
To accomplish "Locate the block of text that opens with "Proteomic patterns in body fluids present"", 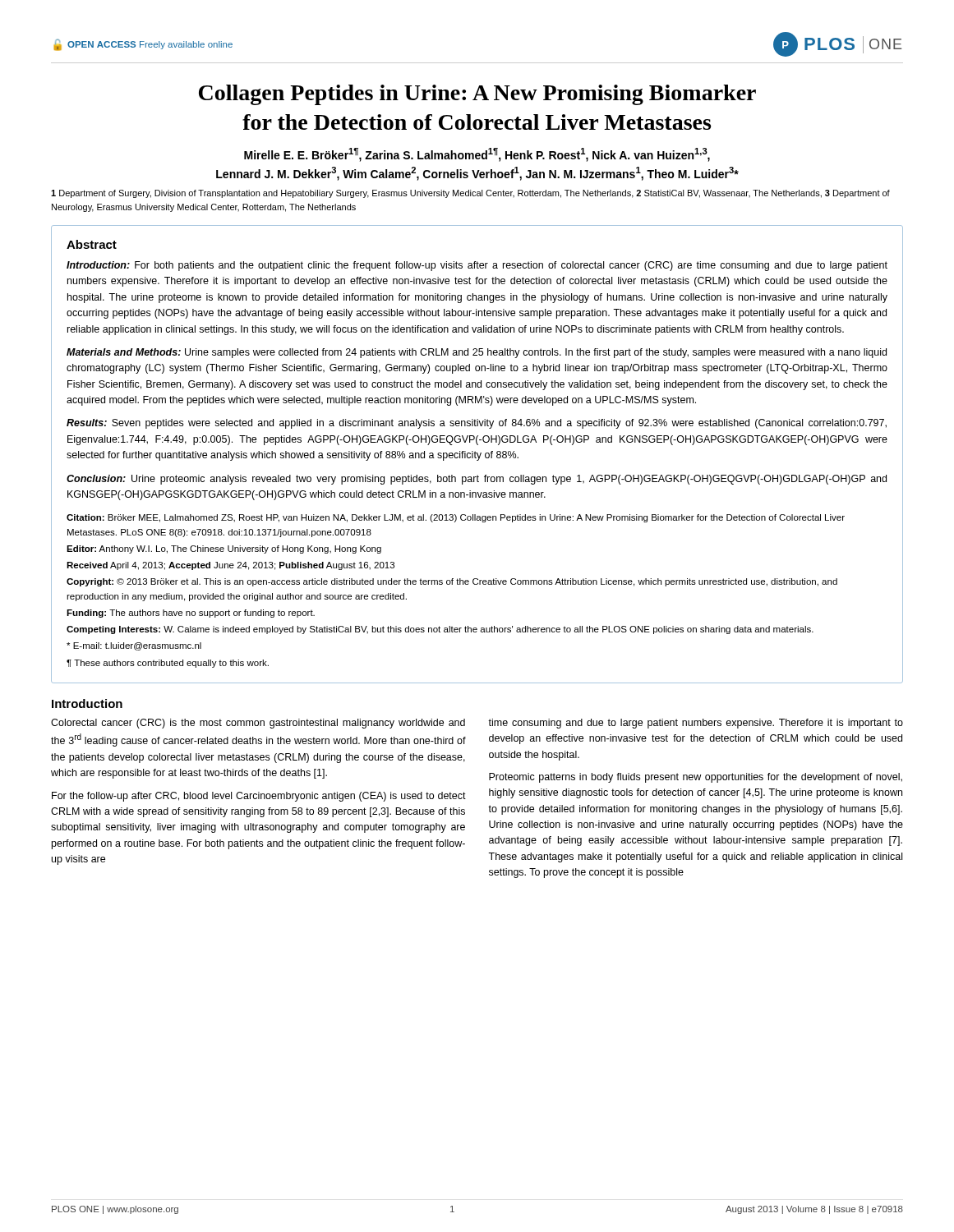I will pos(696,825).
